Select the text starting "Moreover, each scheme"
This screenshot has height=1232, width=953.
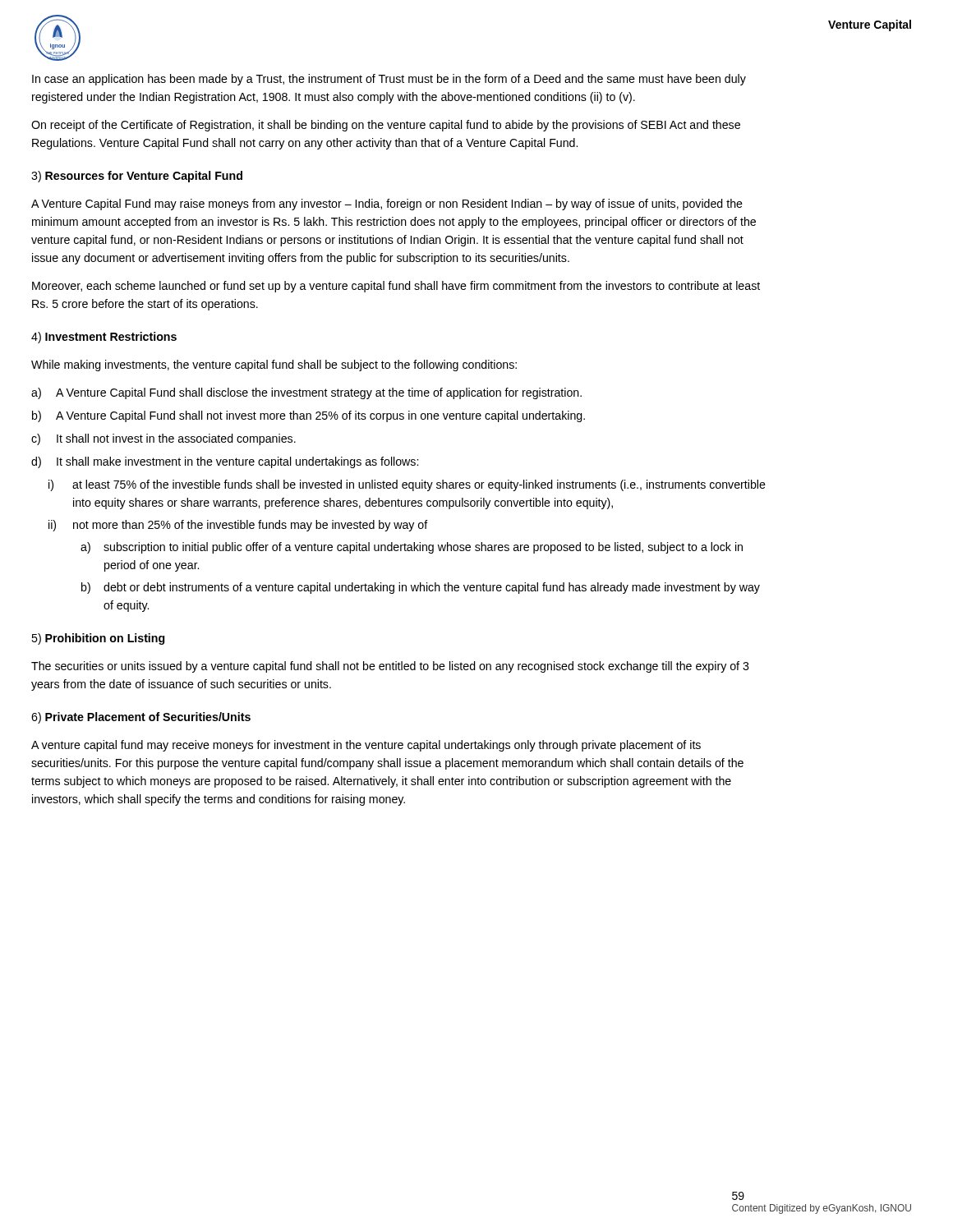[402, 295]
